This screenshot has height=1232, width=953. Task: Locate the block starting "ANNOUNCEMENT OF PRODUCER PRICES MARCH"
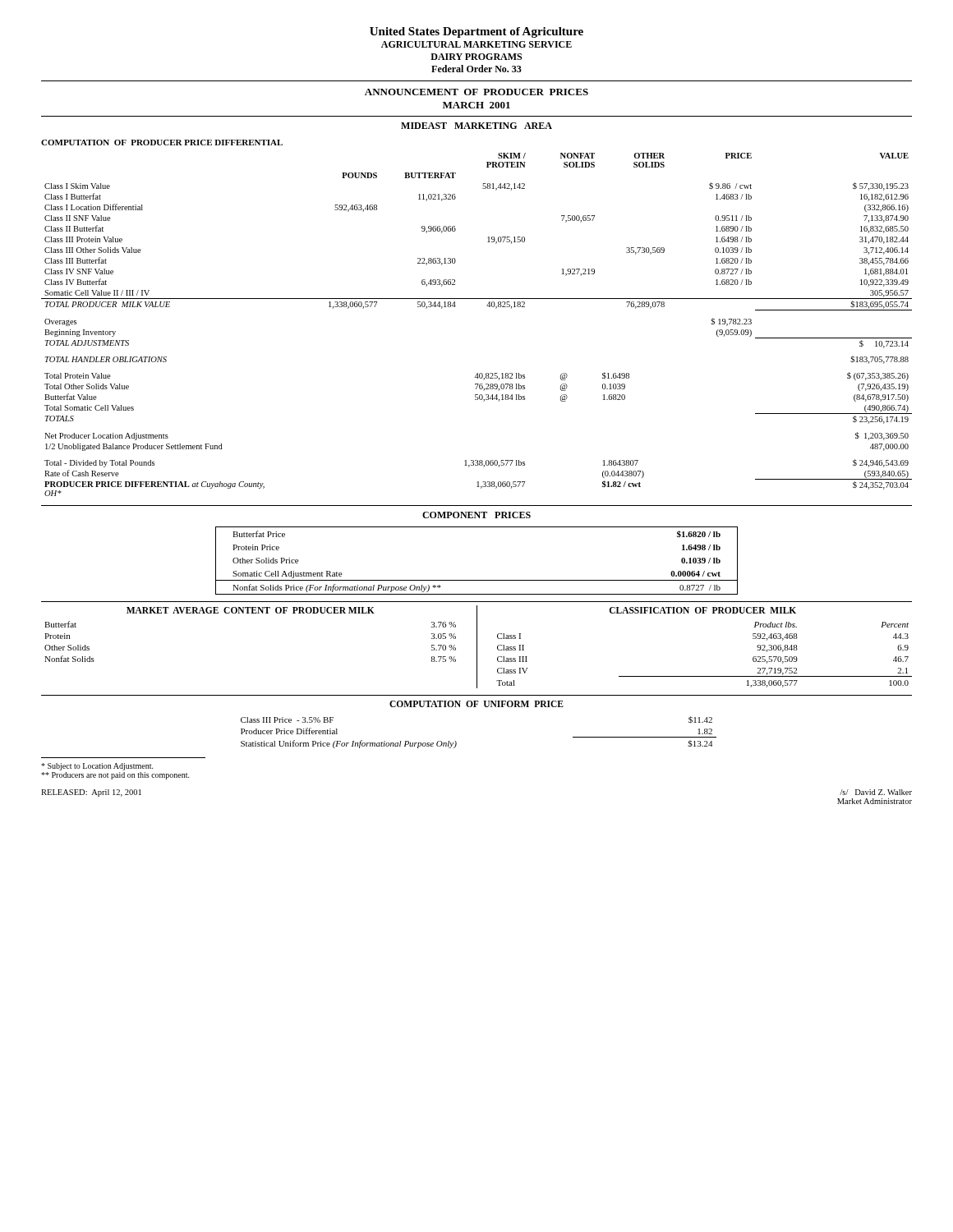coord(476,98)
